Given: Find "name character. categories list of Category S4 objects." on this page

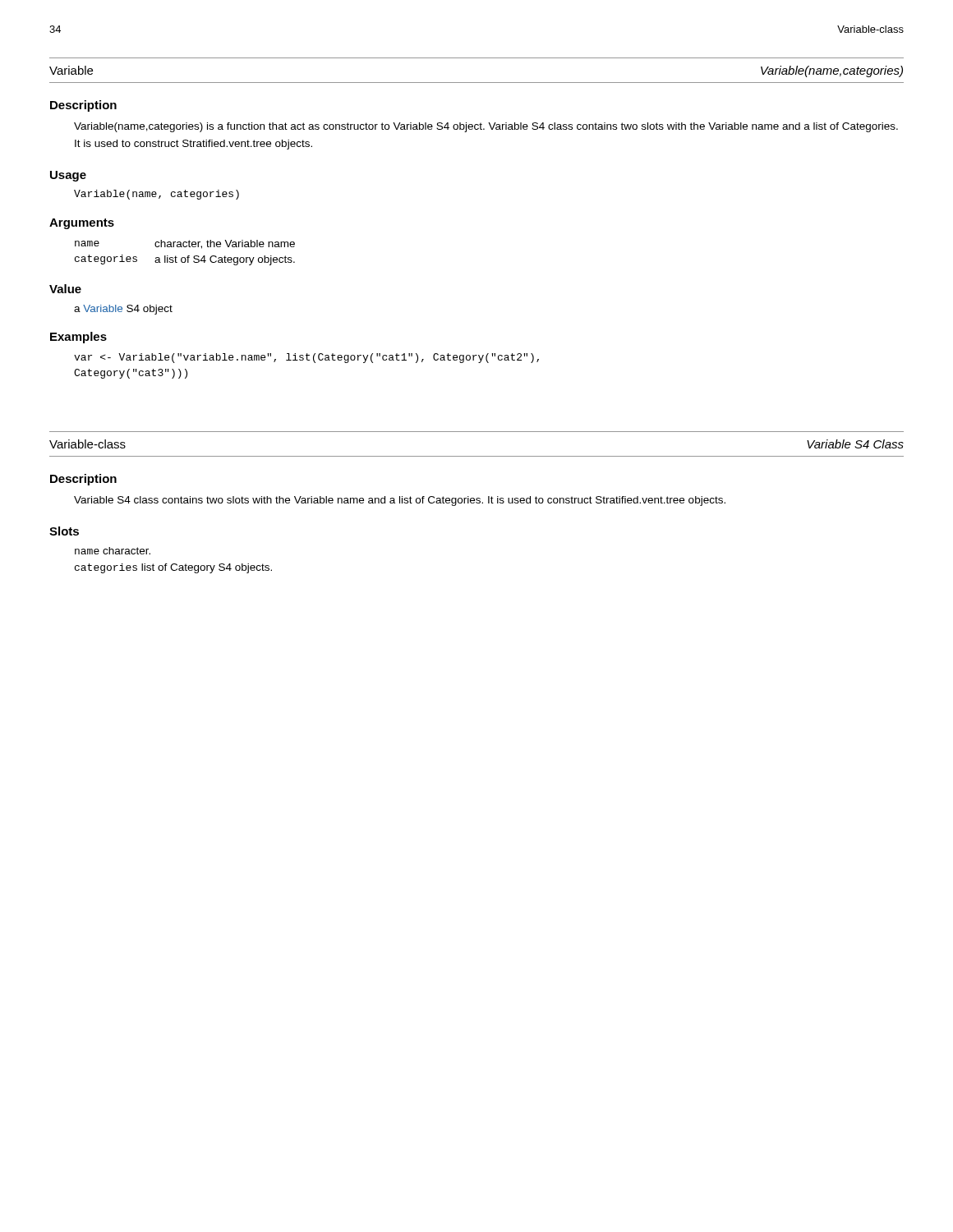Looking at the screenshot, I should point(113,551).
